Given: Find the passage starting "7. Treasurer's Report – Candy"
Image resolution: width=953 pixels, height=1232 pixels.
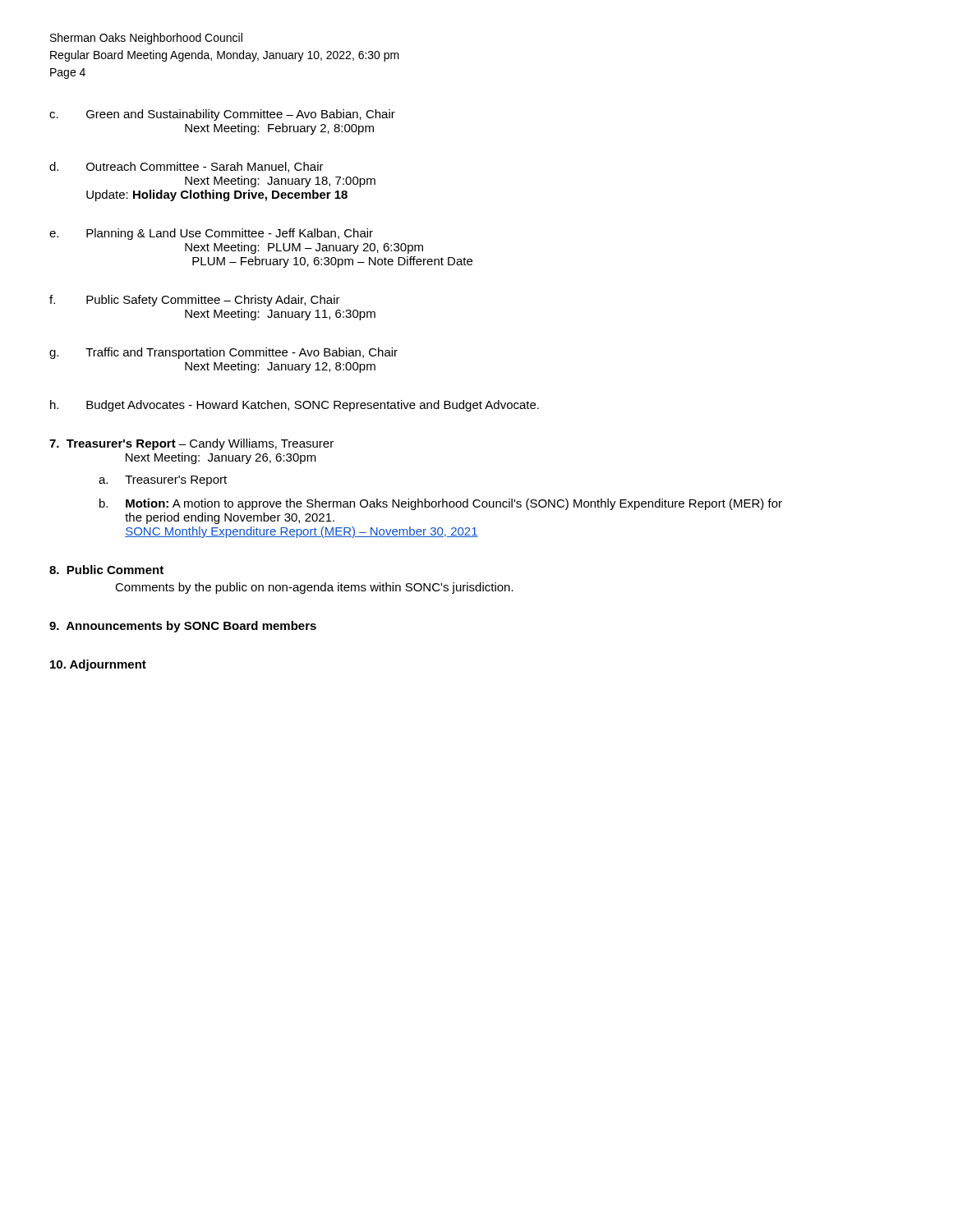Looking at the screenshot, I should point(192,450).
